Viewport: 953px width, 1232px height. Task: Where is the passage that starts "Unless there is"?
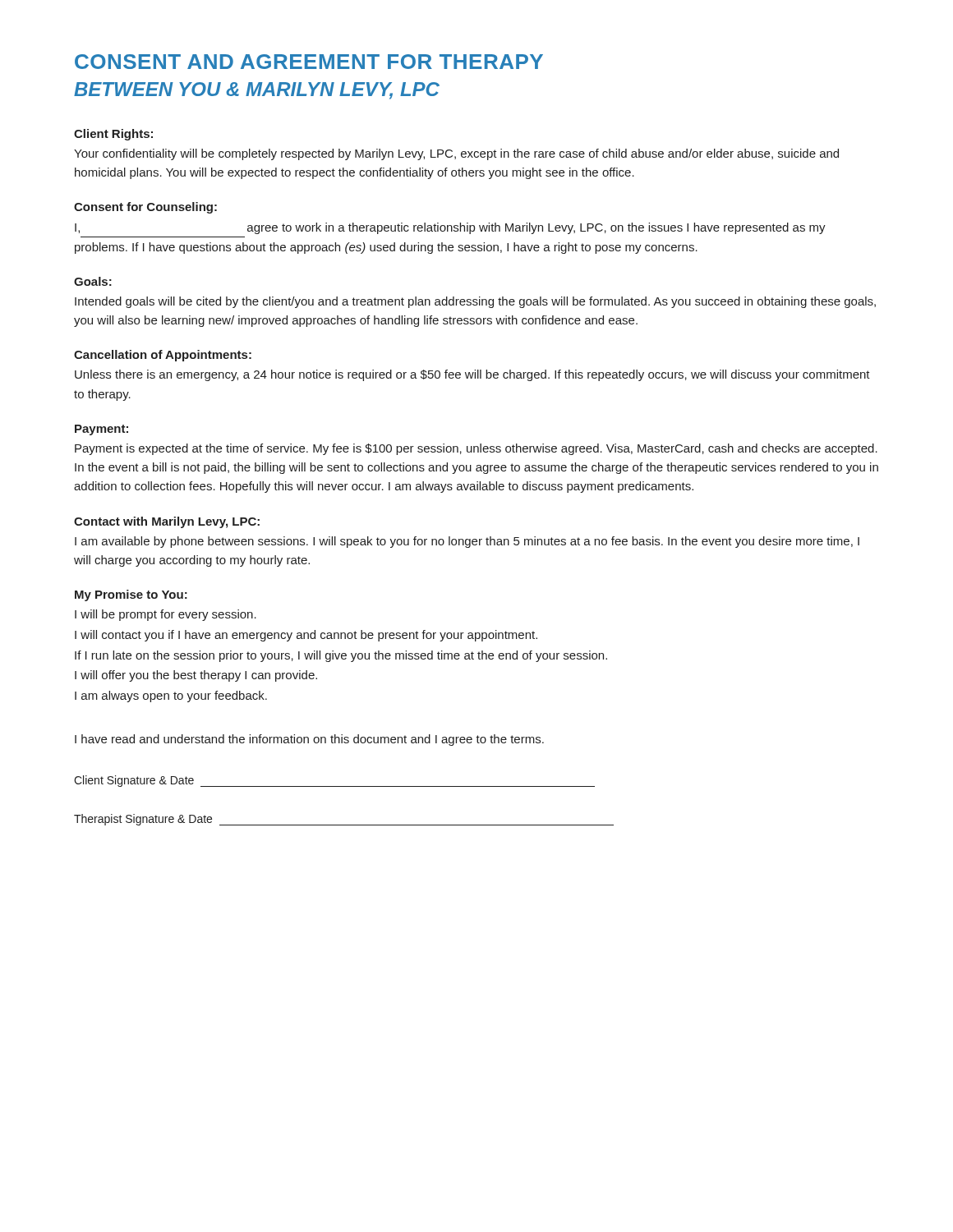(476, 384)
